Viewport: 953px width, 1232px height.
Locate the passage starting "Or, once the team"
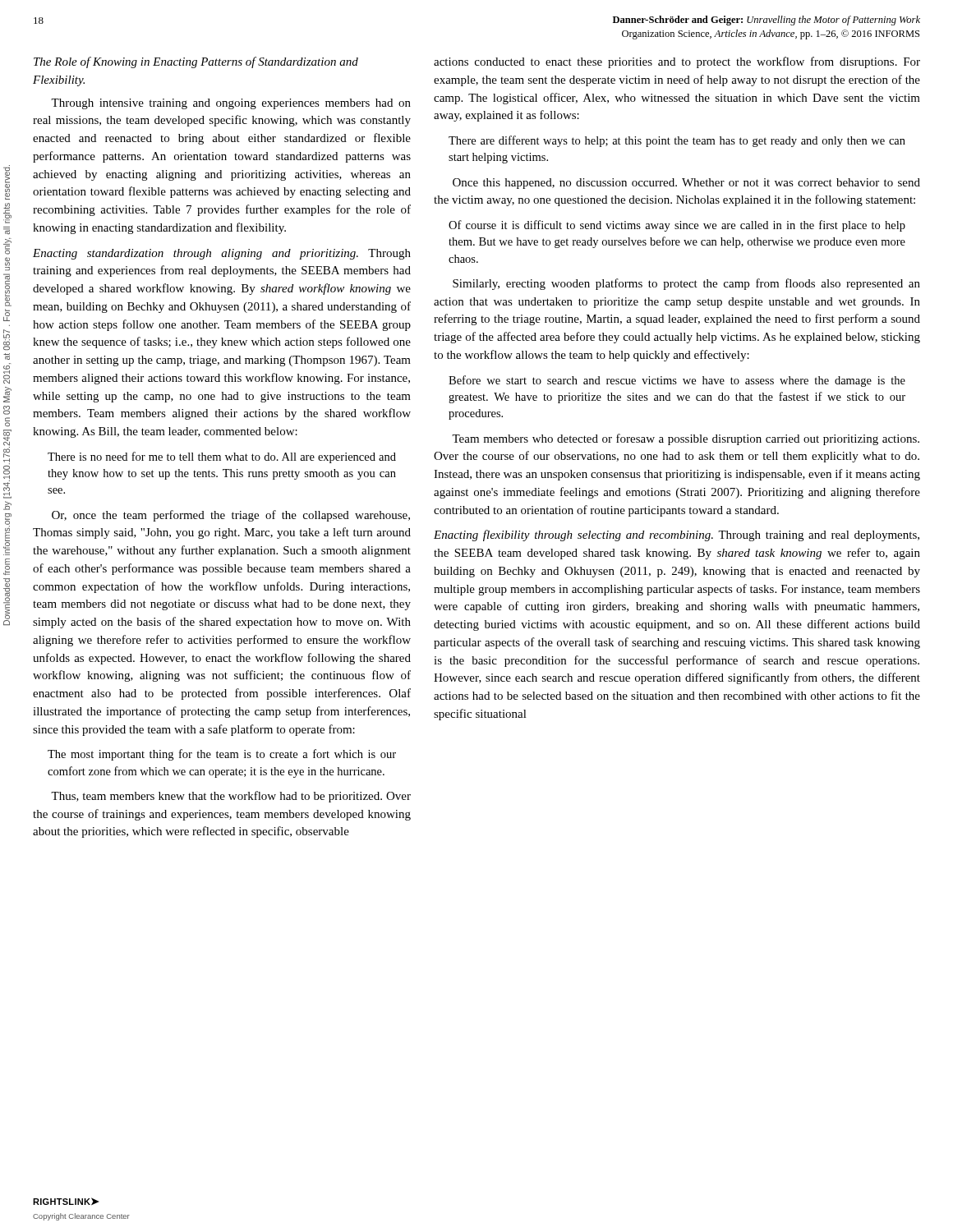(222, 623)
